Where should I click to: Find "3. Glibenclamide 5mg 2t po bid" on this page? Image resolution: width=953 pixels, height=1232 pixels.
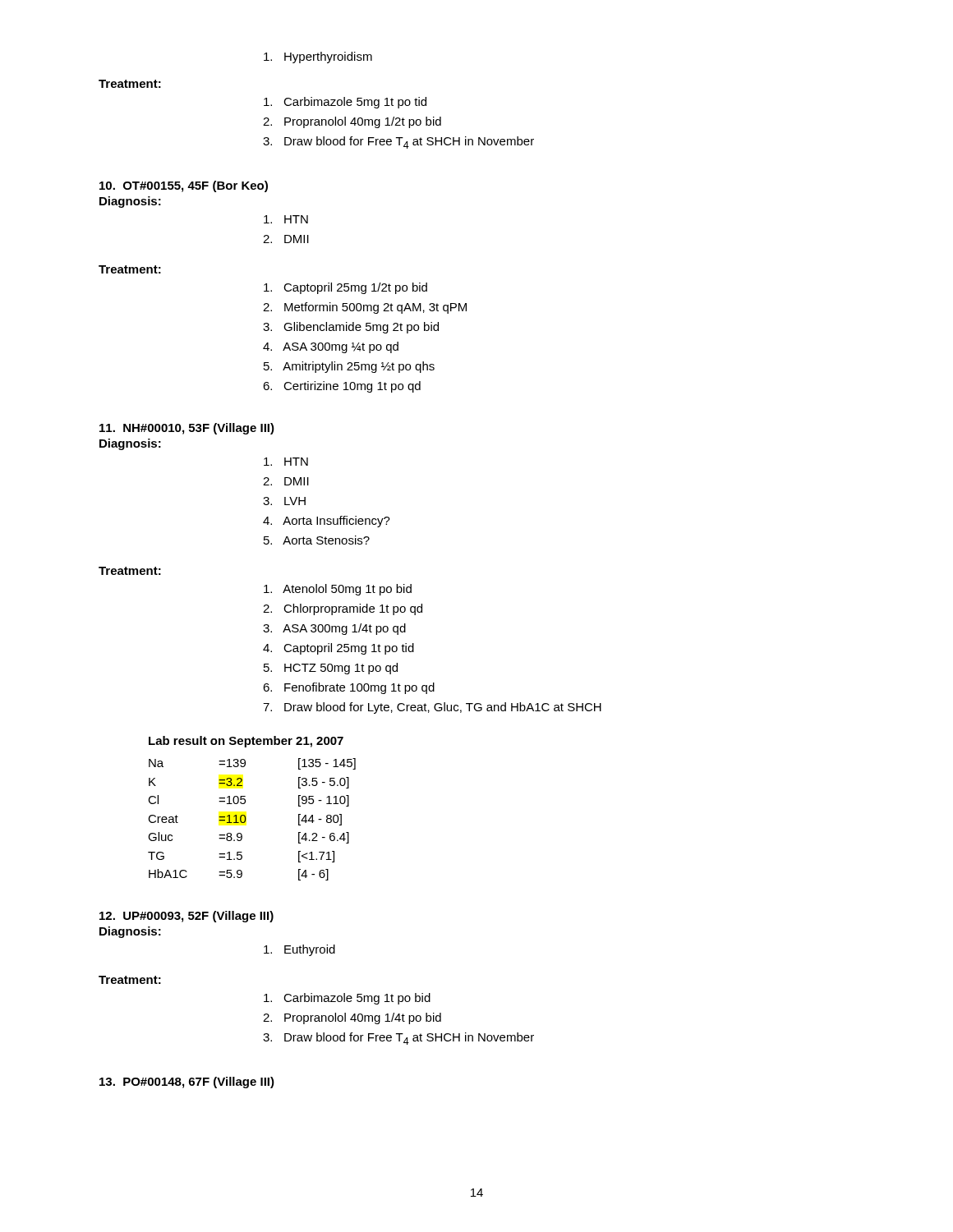[x=351, y=326]
